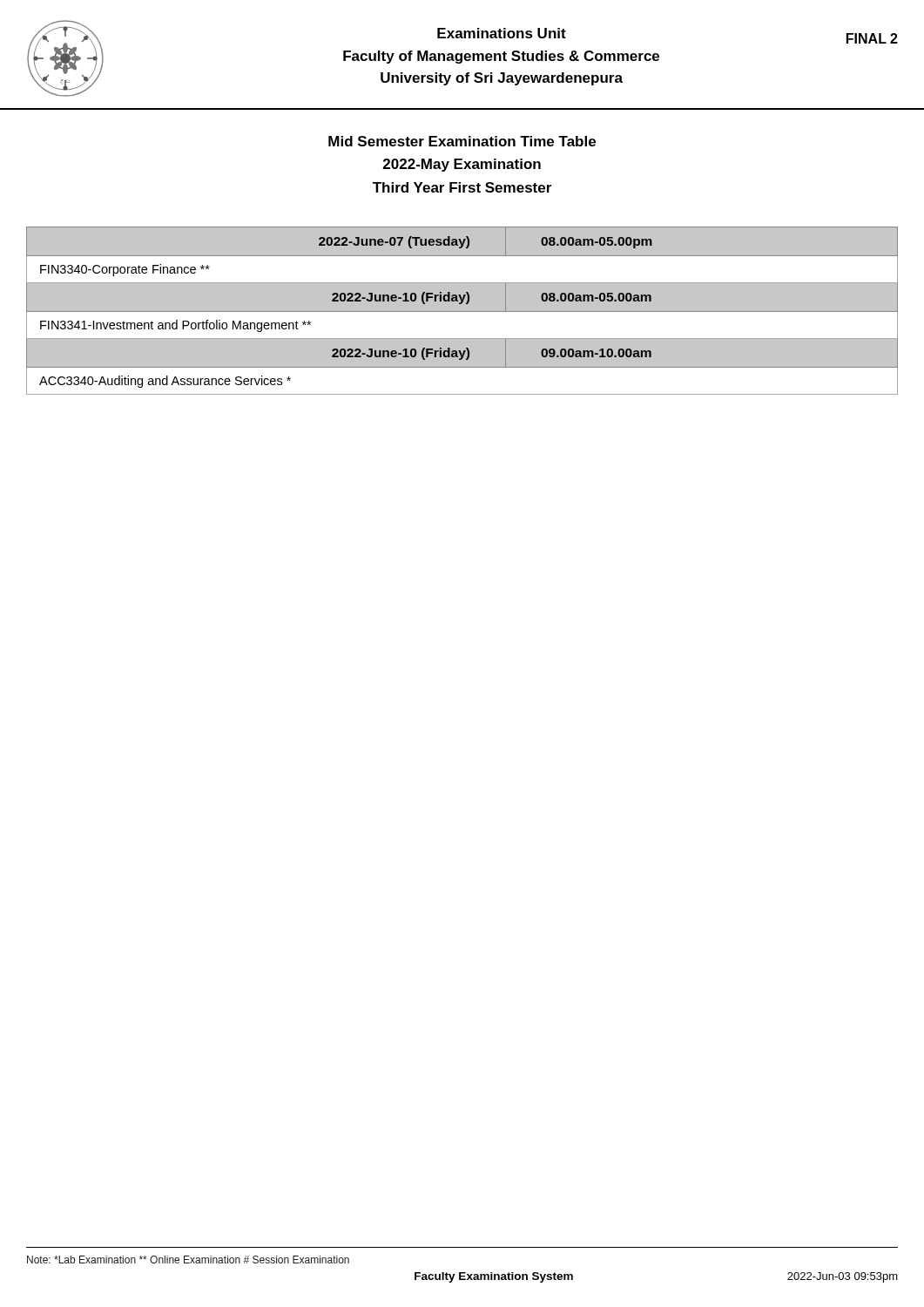This screenshot has width=924, height=1307.
Task: Find the table that mentions "2022-June-10 (Friday)"
Action: point(462,311)
